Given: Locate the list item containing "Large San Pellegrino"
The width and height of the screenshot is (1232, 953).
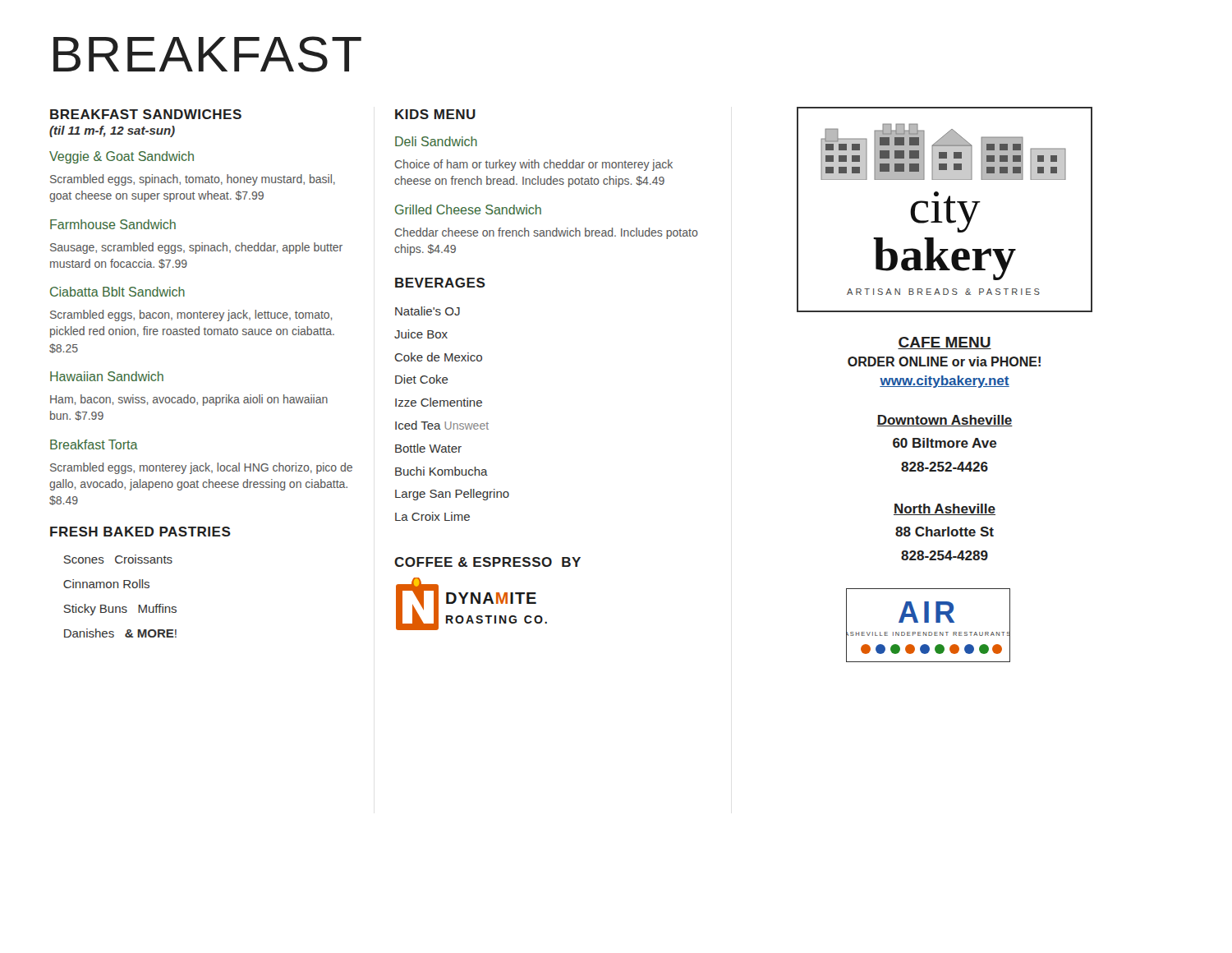Looking at the screenshot, I should (x=452, y=494).
